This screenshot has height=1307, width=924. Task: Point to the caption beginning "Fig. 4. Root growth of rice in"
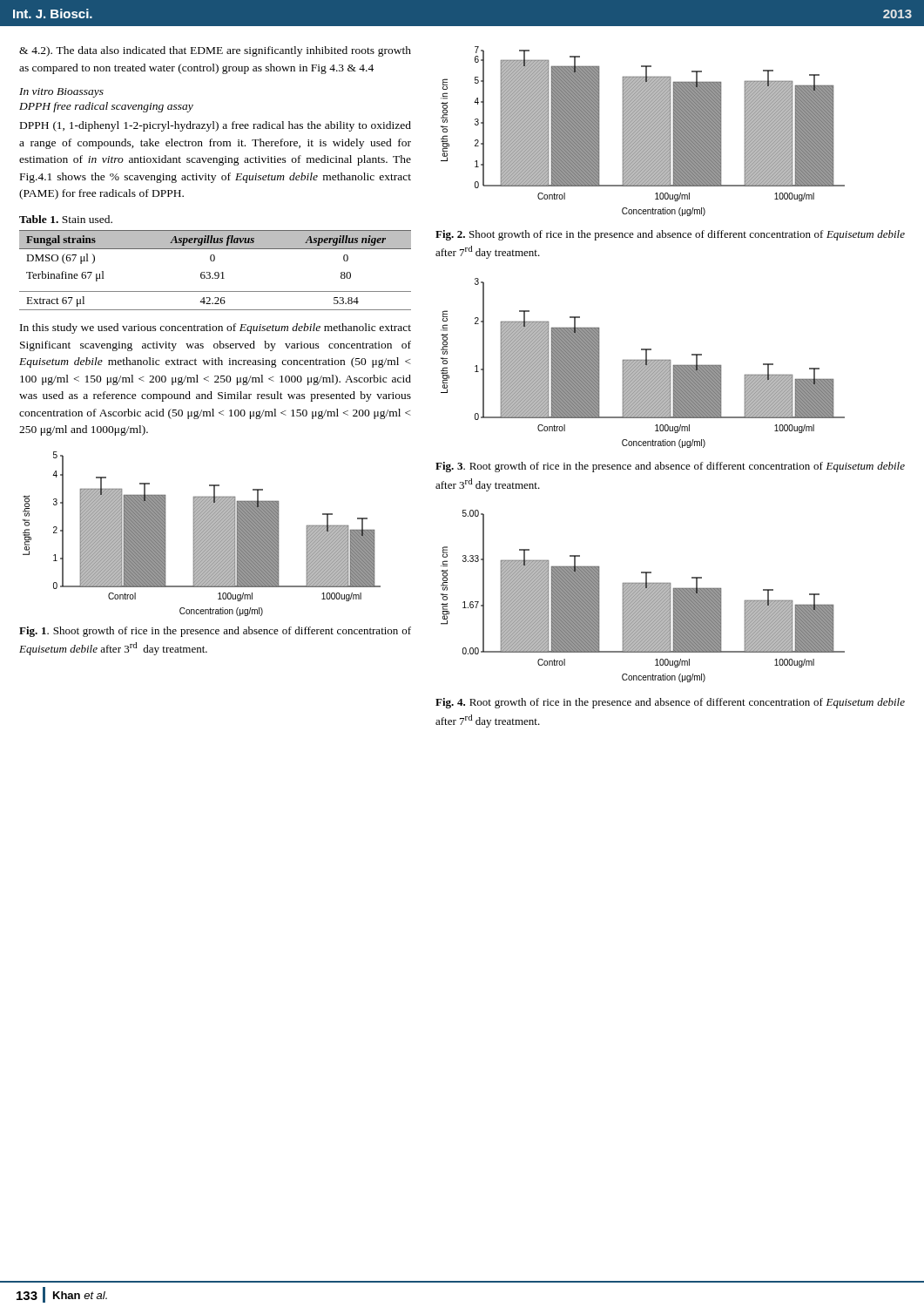(x=670, y=712)
